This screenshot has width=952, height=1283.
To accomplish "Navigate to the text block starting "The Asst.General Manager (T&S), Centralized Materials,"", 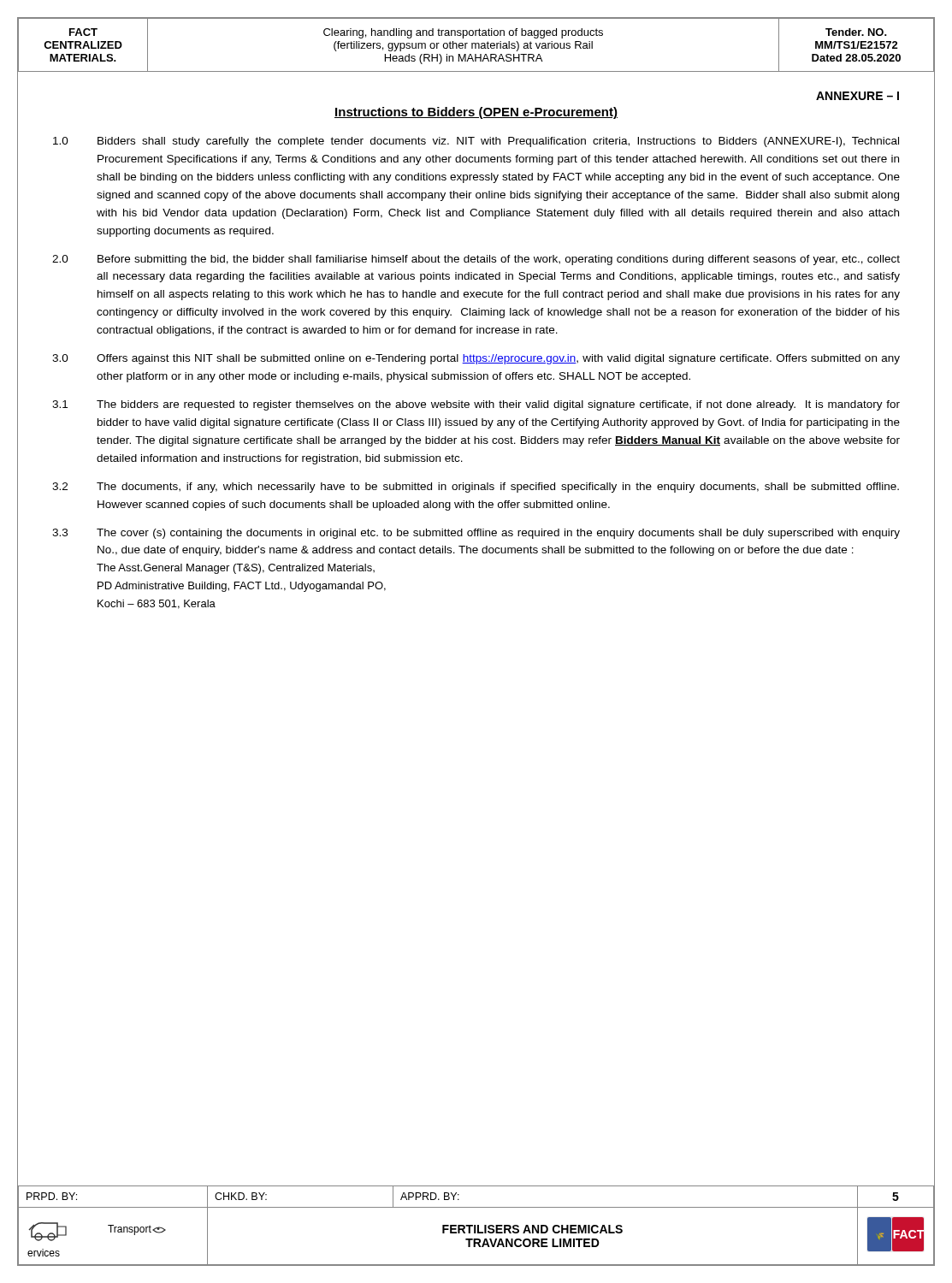I will 241,586.
